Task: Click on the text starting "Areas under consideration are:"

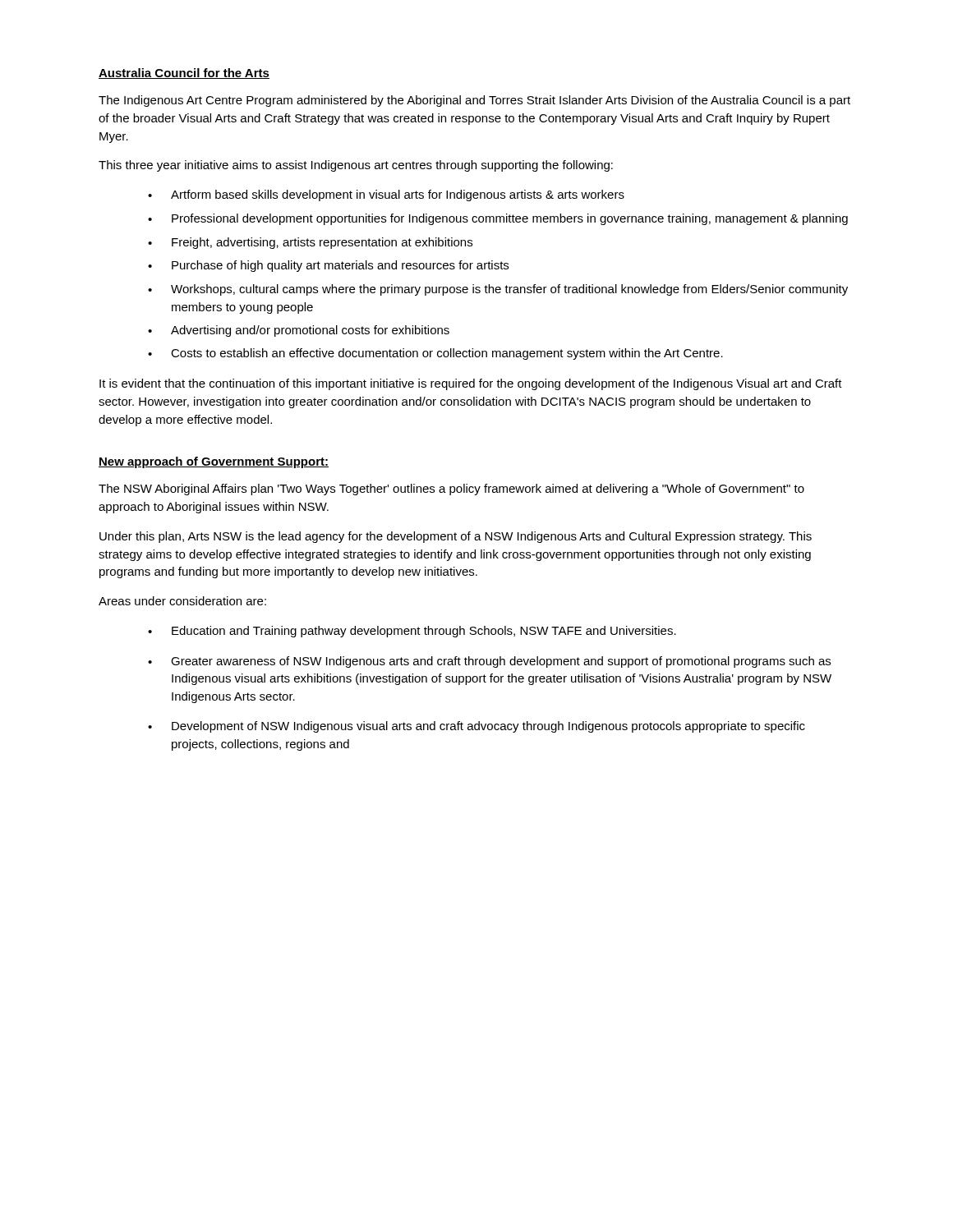Action: pos(183,601)
